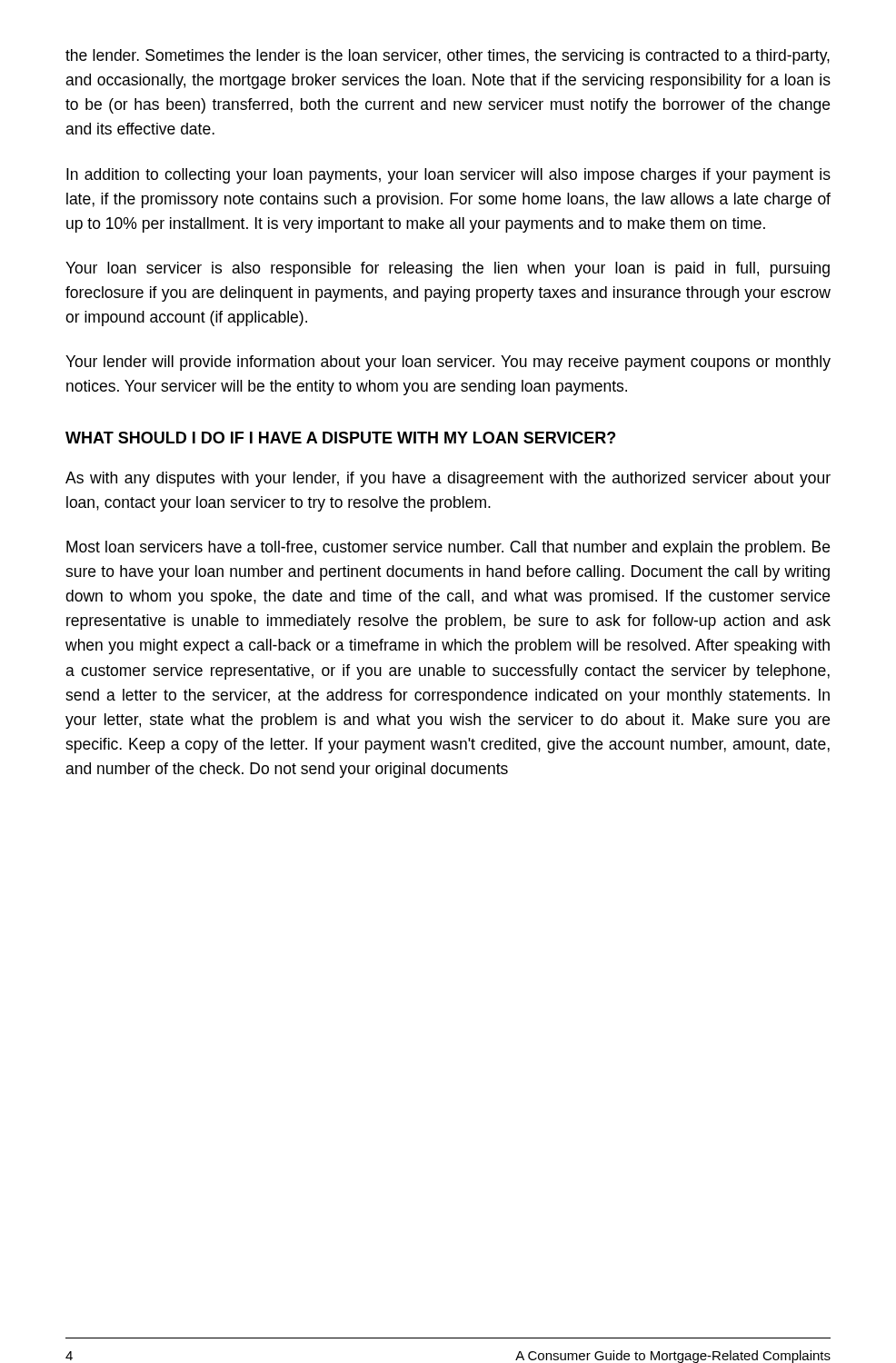
Task: Find the text block with the text "In addition to collecting your loan payments,"
Action: click(x=448, y=199)
